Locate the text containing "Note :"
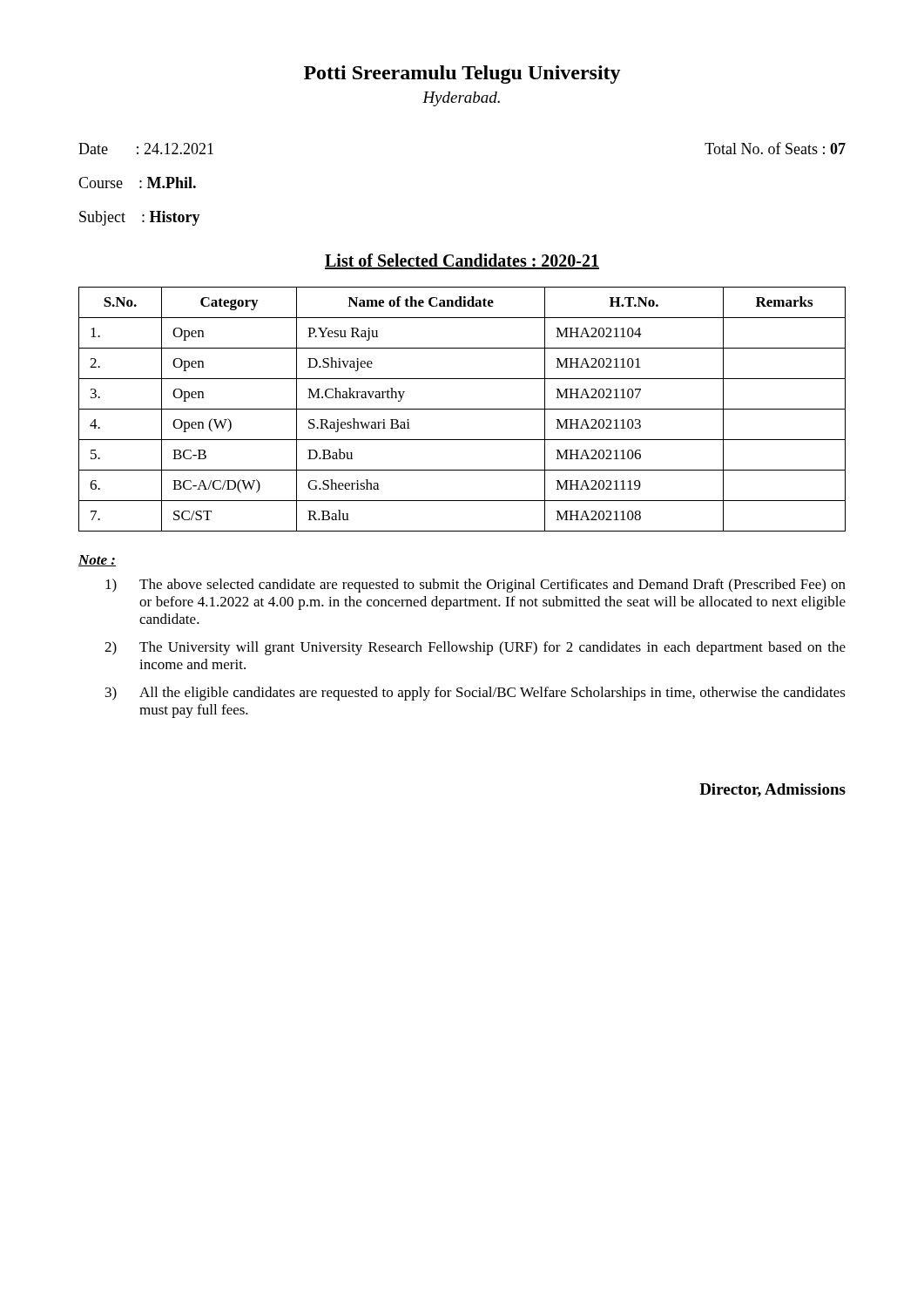This screenshot has width=924, height=1307. pyautogui.click(x=97, y=560)
